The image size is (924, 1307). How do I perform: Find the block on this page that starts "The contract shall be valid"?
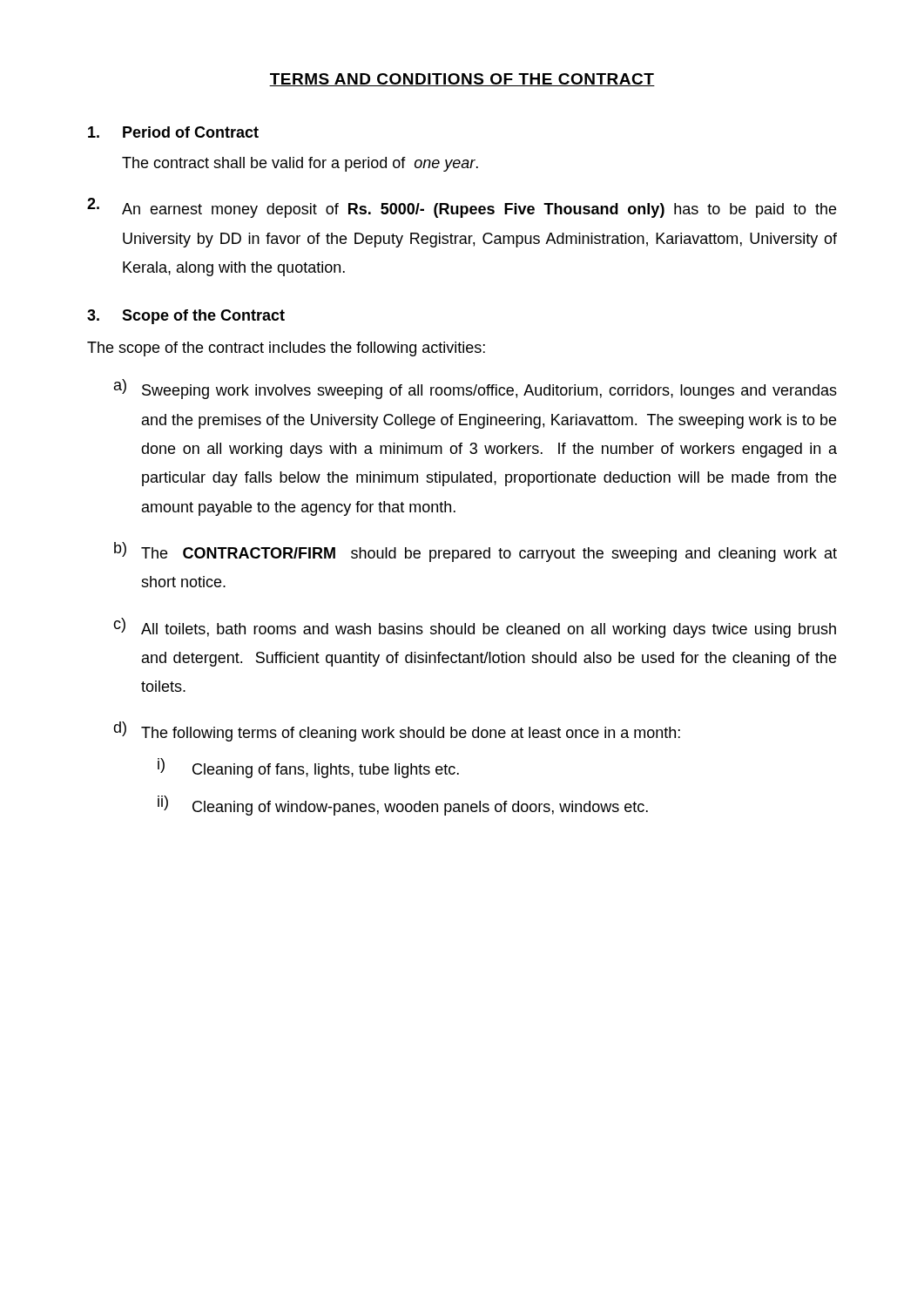click(301, 163)
